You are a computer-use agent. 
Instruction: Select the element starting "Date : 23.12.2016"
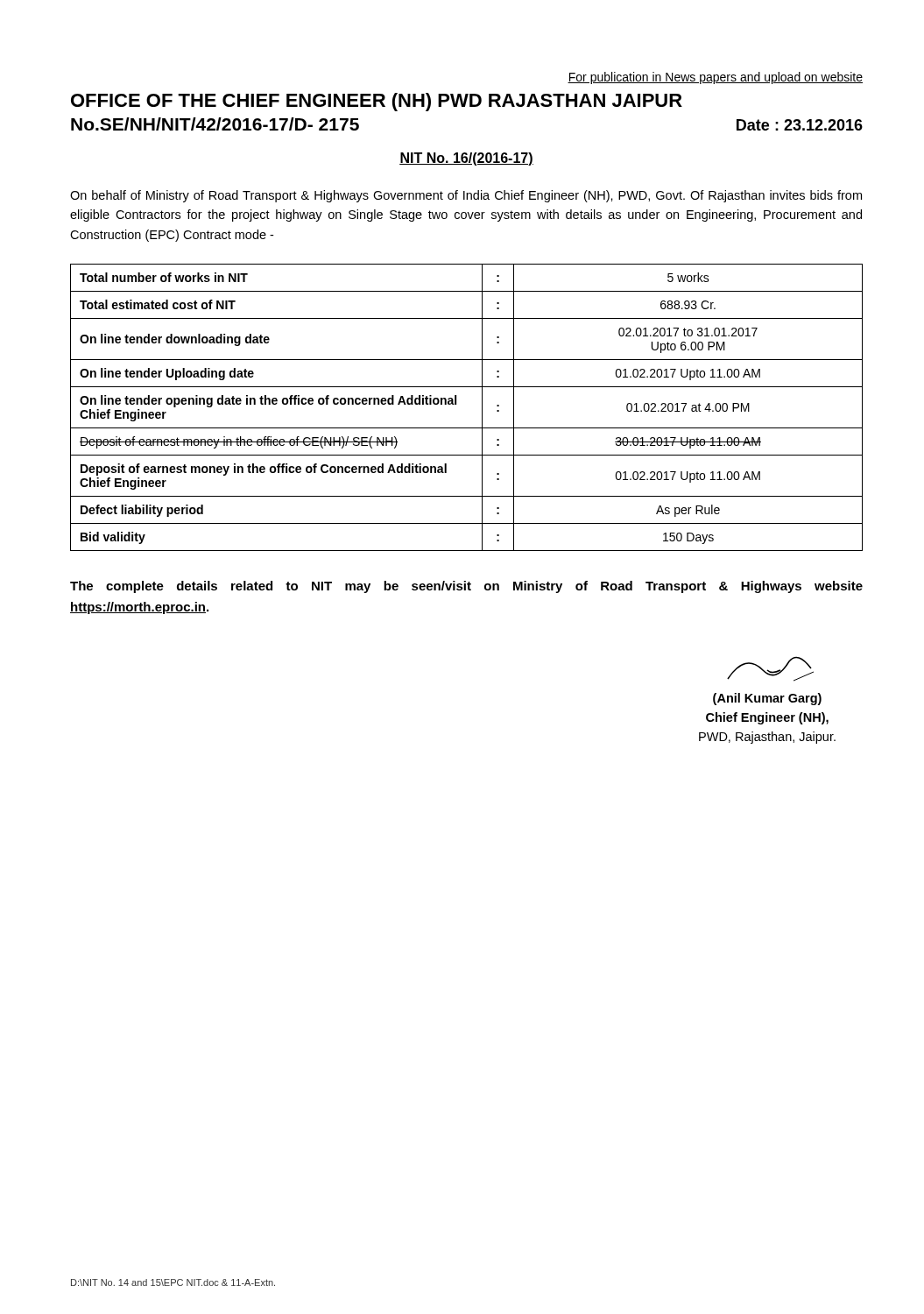(799, 125)
